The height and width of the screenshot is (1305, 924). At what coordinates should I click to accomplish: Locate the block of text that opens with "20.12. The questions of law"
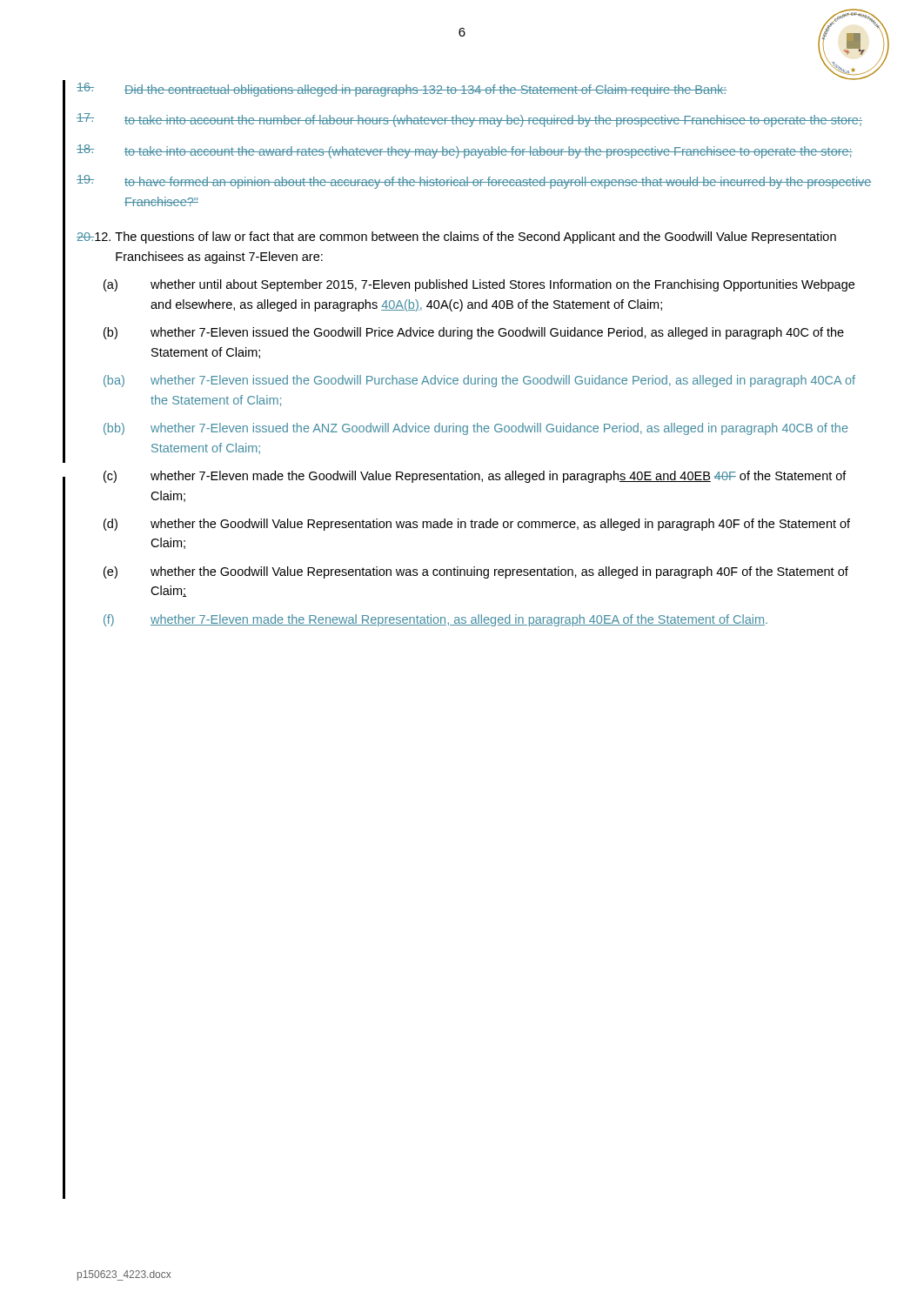[x=476, y=247]
